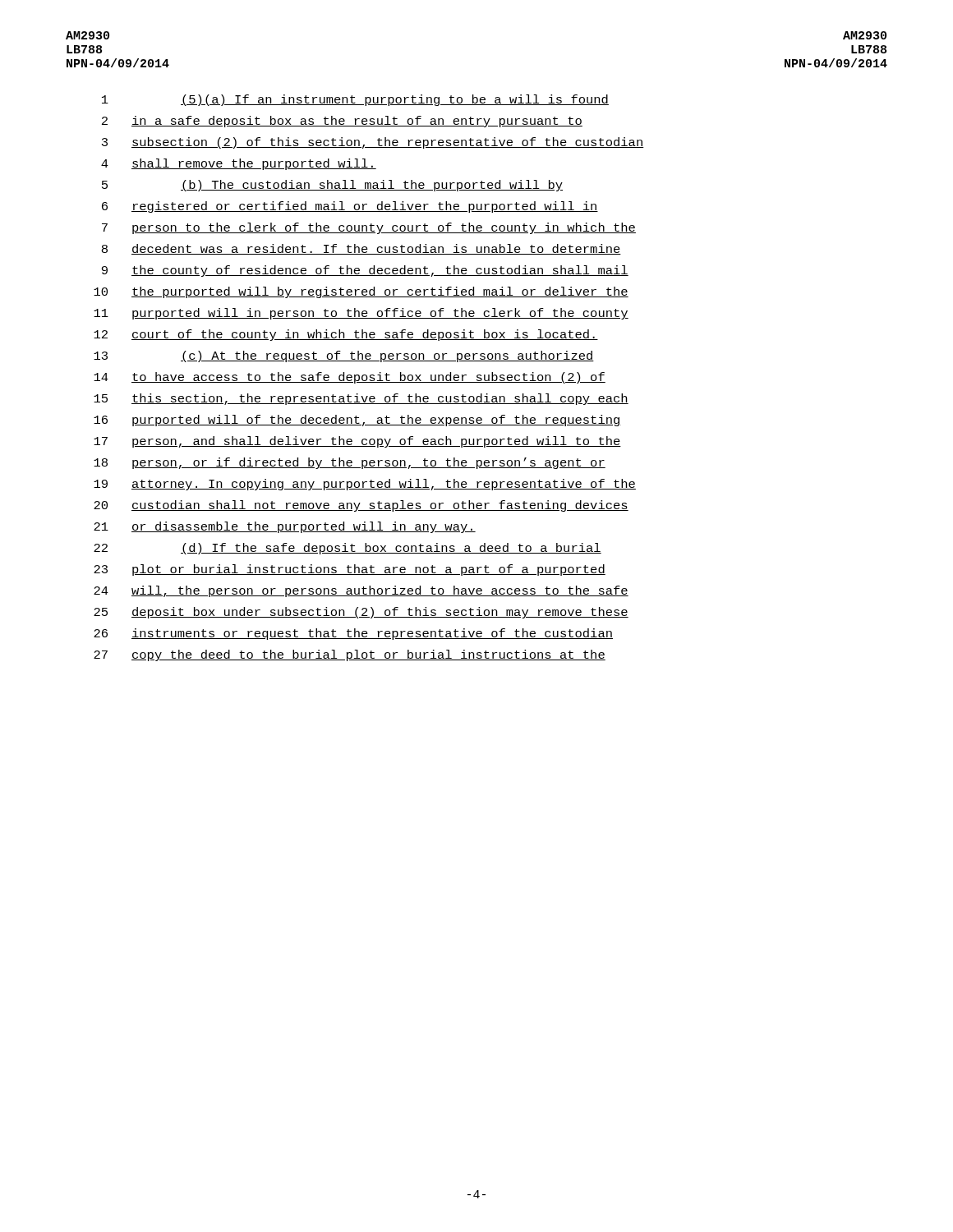Screen dimensions: 1232x953
Task: Point to the text starting "9 the county"
Action: tap(476, 271)
